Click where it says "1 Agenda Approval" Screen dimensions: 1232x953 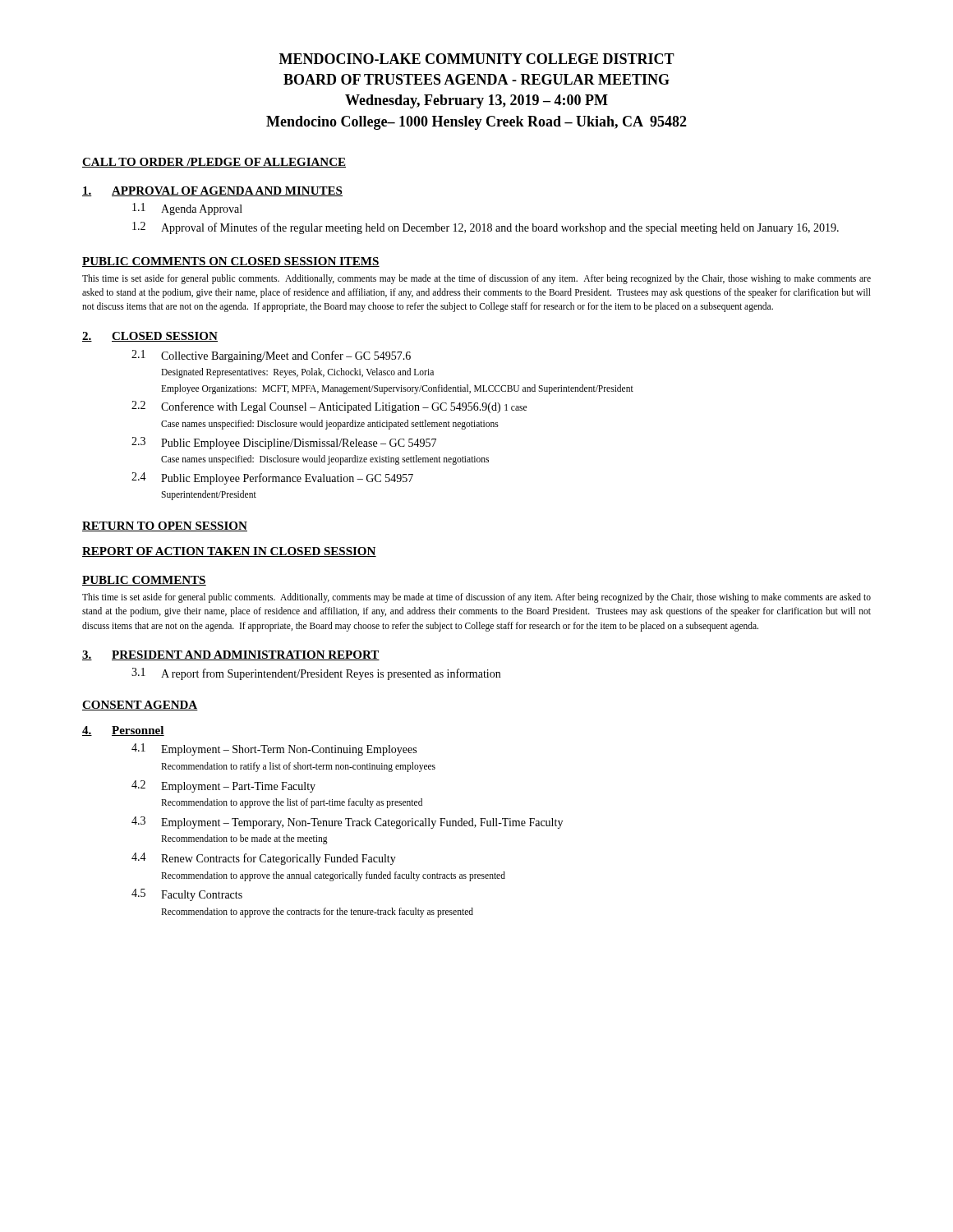[187, 209]
